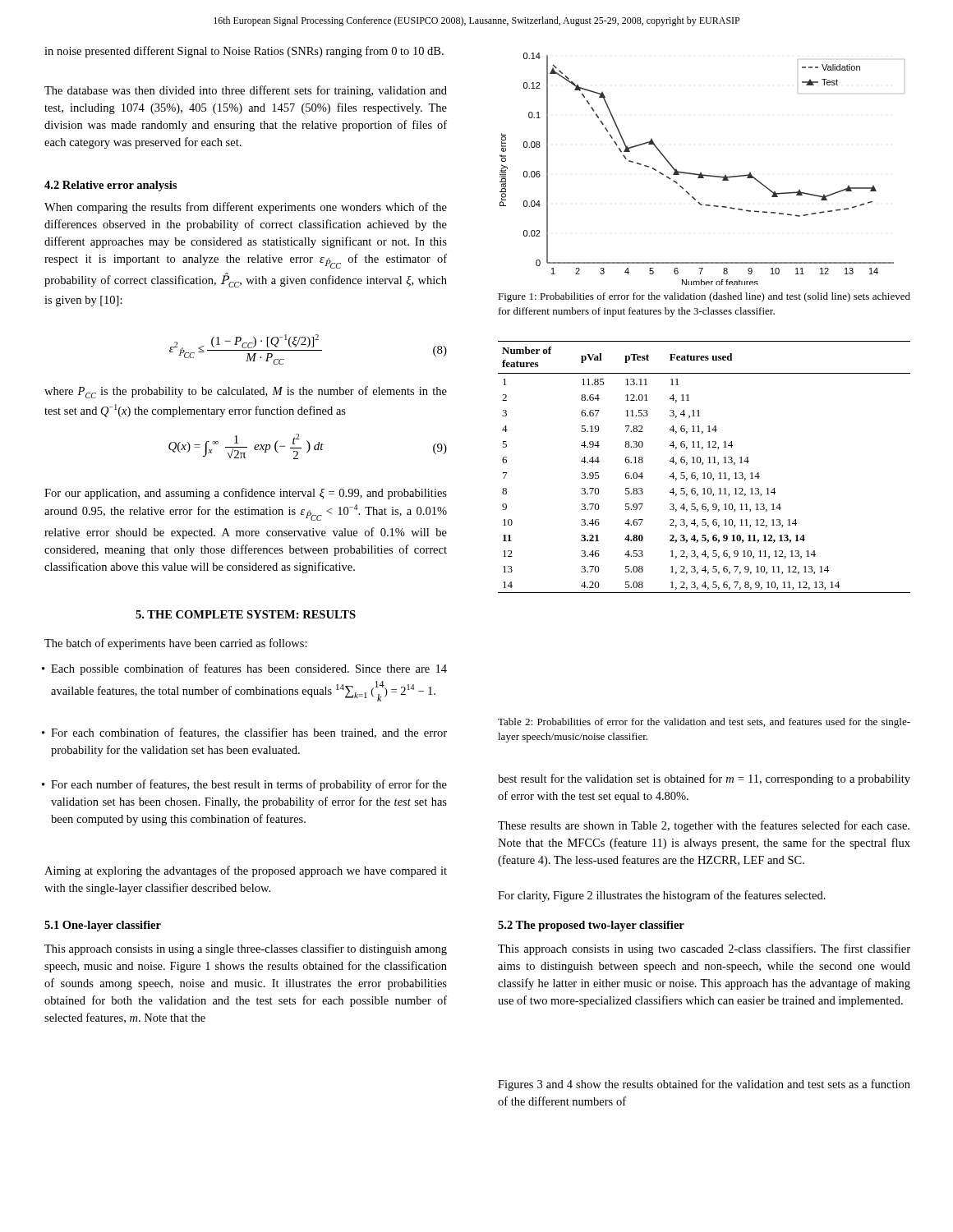This screenshot has width=953, height=1232.
Task: Select the caption that reads "Figure 1: Probabilities of error for"
Action: point(704,303)
